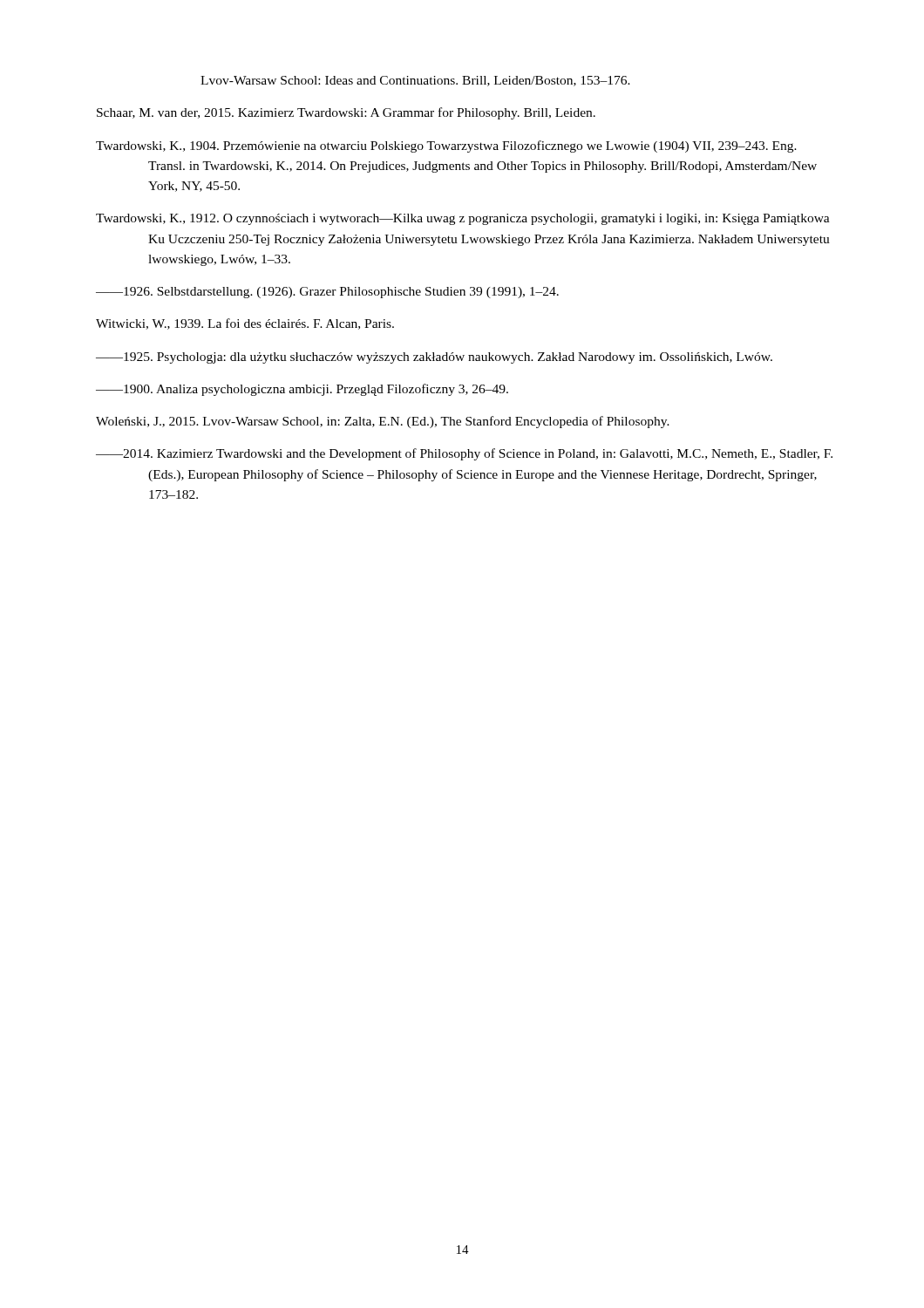This screenshot has height=1308, width=924.
Task: Navigate to the passage starting "——1900. Analiza psychologiczna ambicji."
Action: click(x=302, y=388)
